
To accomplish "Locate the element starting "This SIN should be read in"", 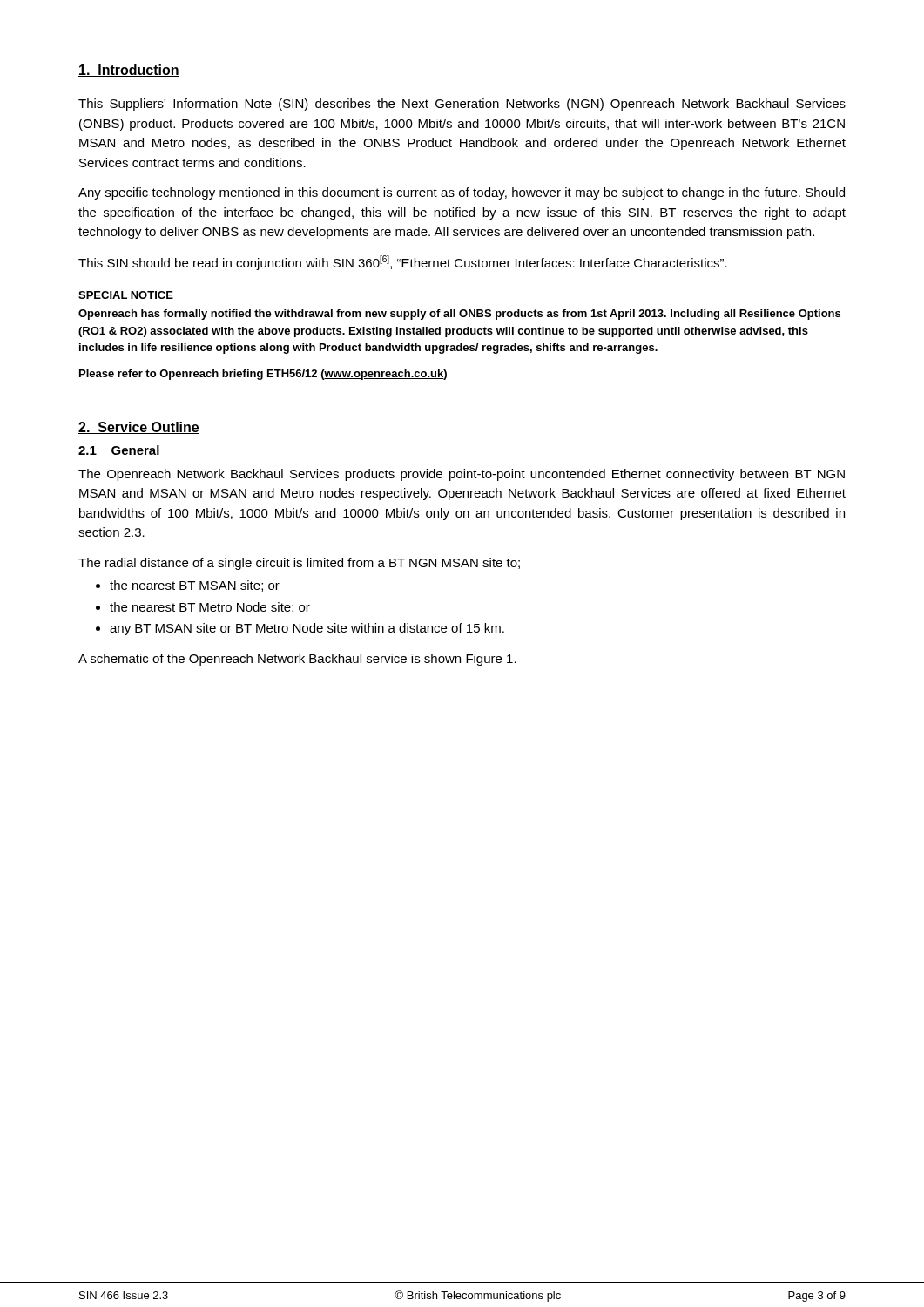I will click(x=462, y=263).
